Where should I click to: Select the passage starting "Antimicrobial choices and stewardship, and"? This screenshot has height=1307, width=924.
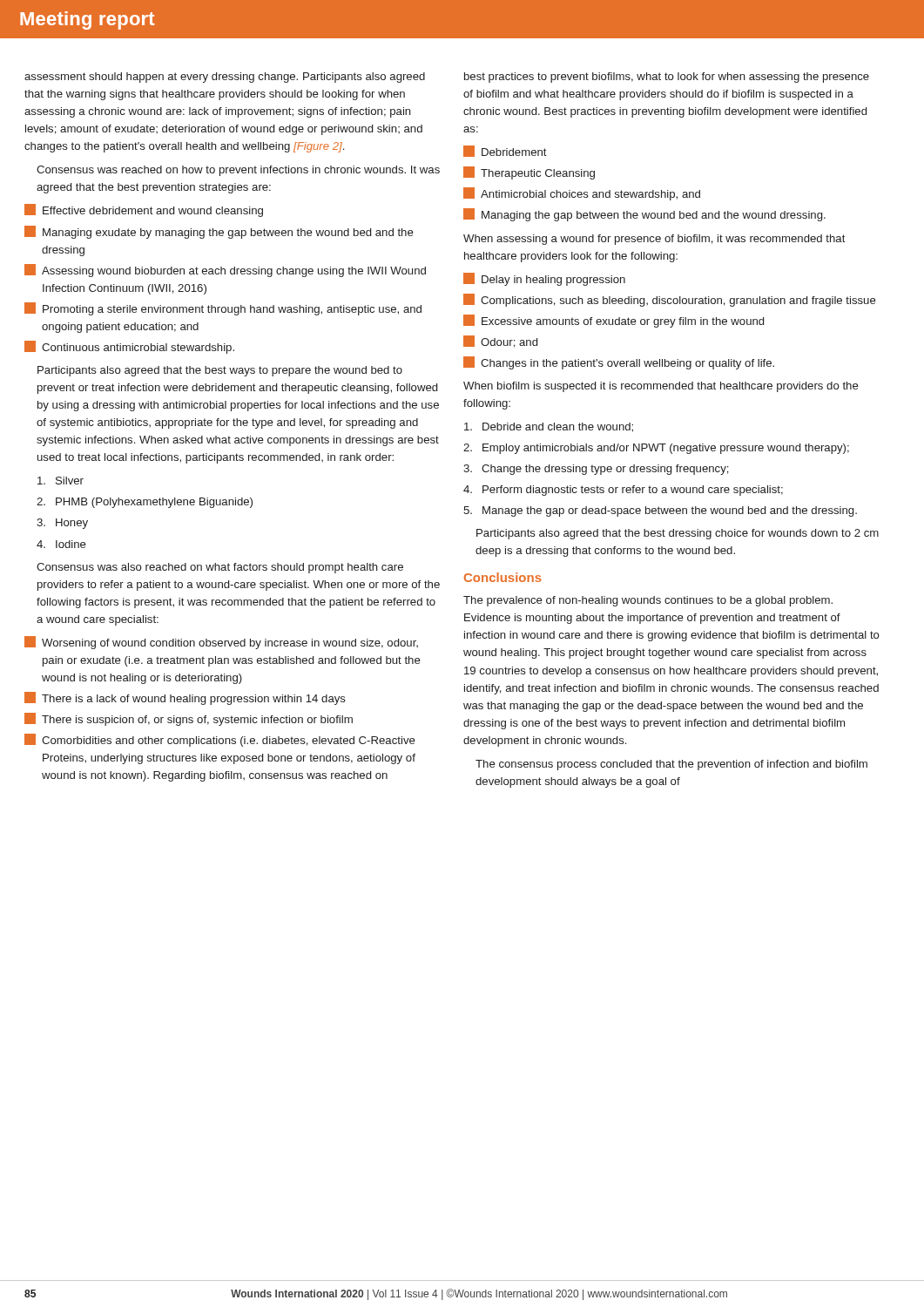pyautogui.click(x=582, y=195)
